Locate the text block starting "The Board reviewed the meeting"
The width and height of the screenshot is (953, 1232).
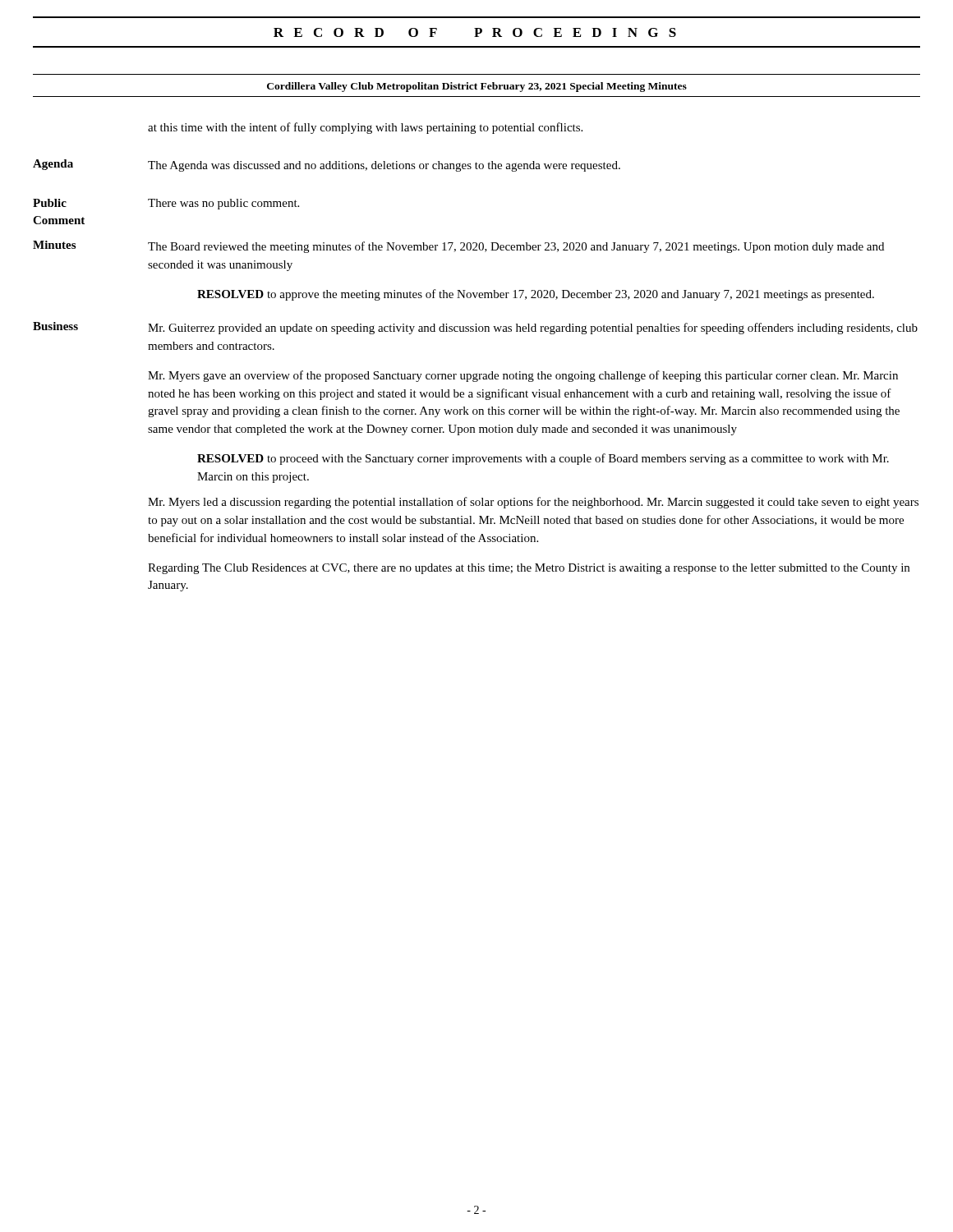(516, 255)
